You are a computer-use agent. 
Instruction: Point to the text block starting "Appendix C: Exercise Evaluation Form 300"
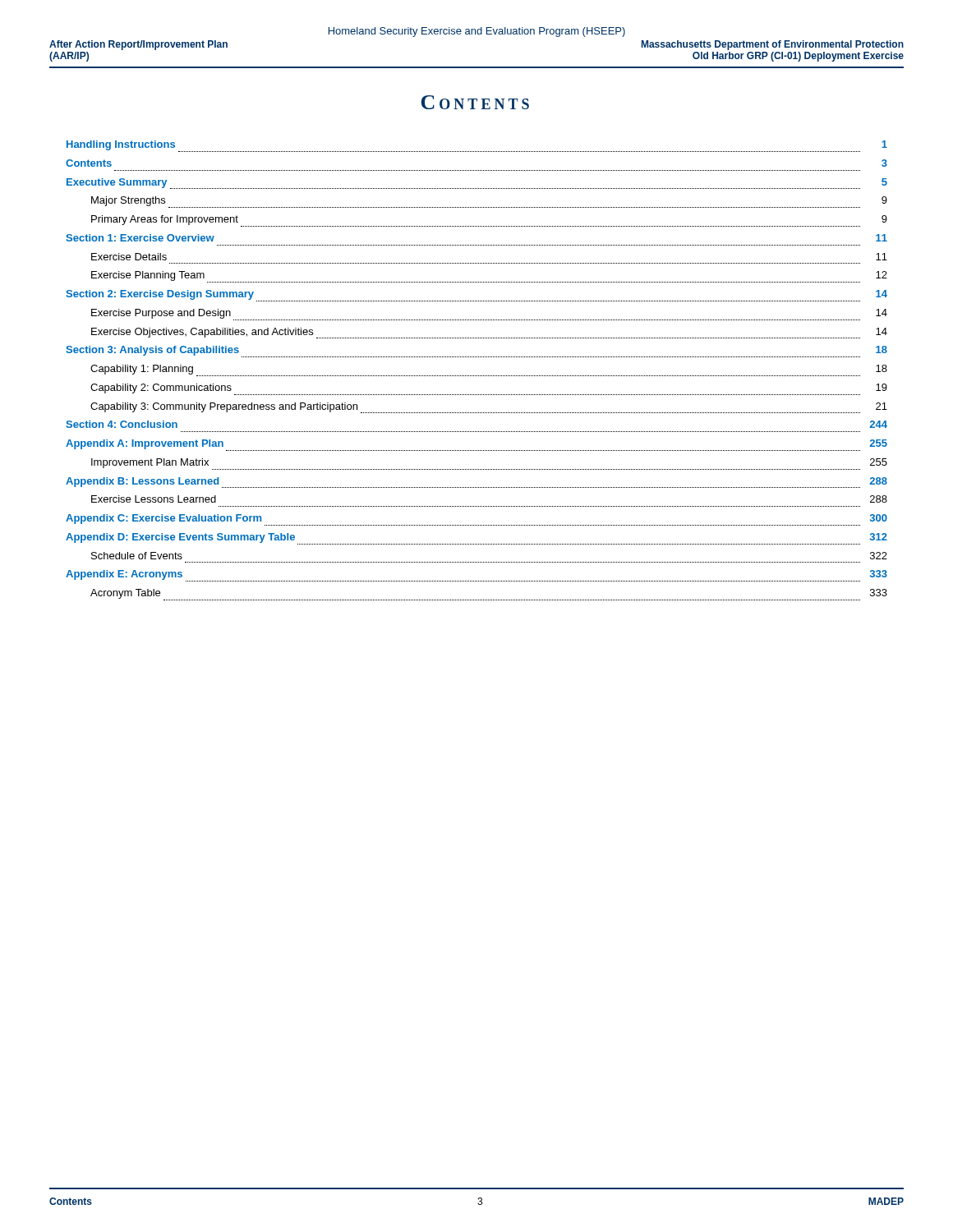coord(476,519)
